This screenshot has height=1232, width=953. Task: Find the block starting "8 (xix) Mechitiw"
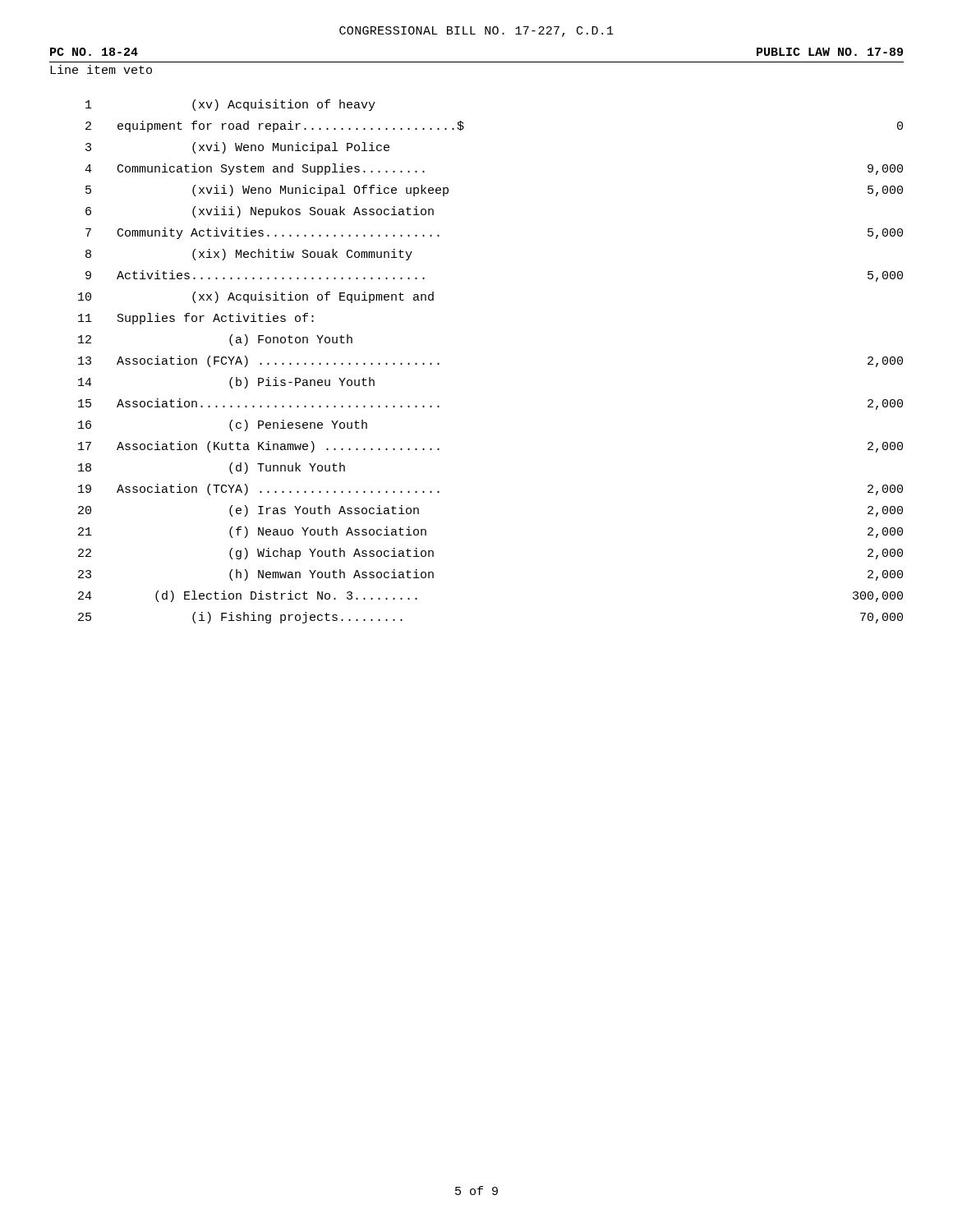249,255
